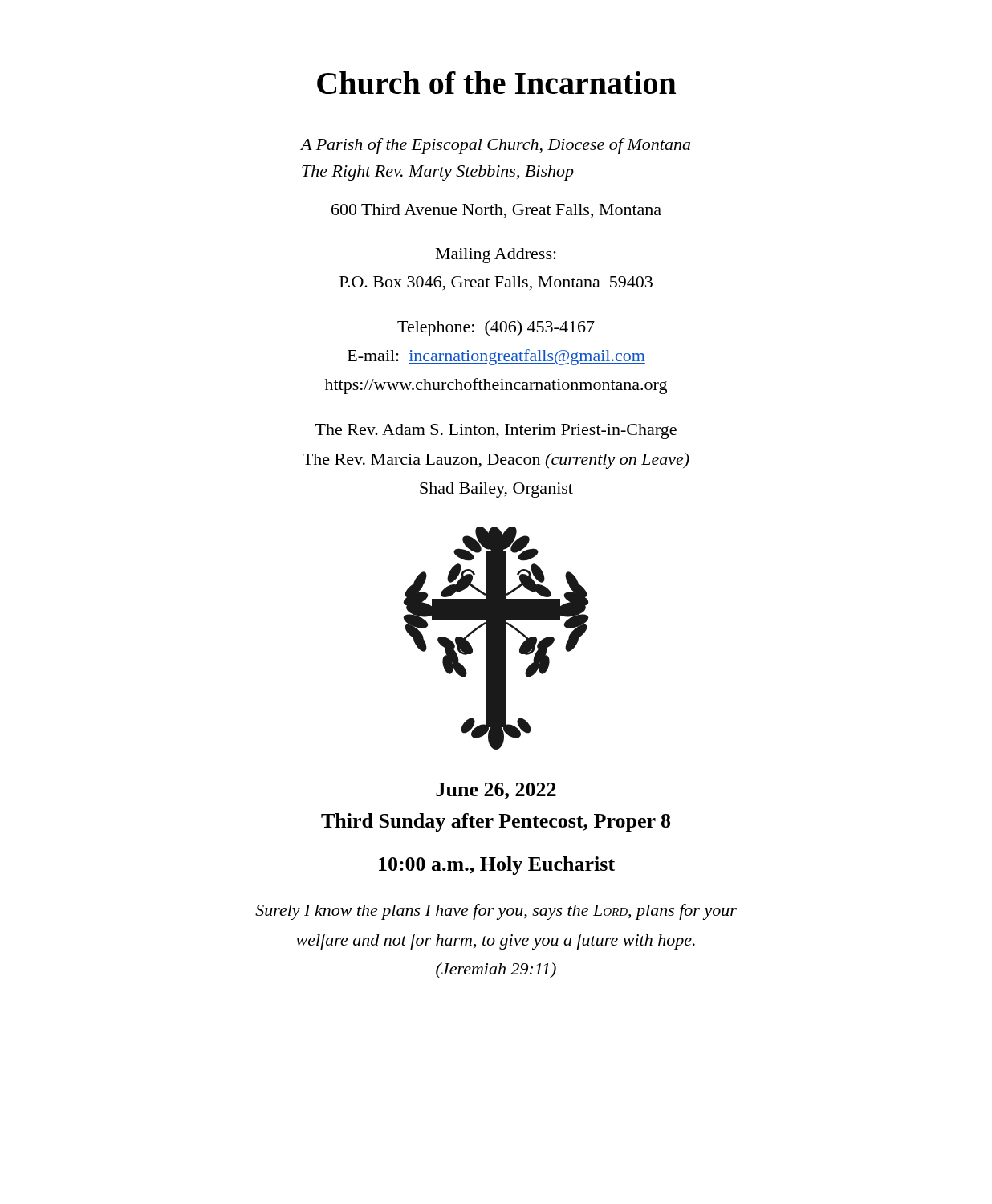
Task: Click the passage that begins "The Rev. Adam S. Linton, Interim Priest-in-Charge The"
Action: click(x=496, y=459)
